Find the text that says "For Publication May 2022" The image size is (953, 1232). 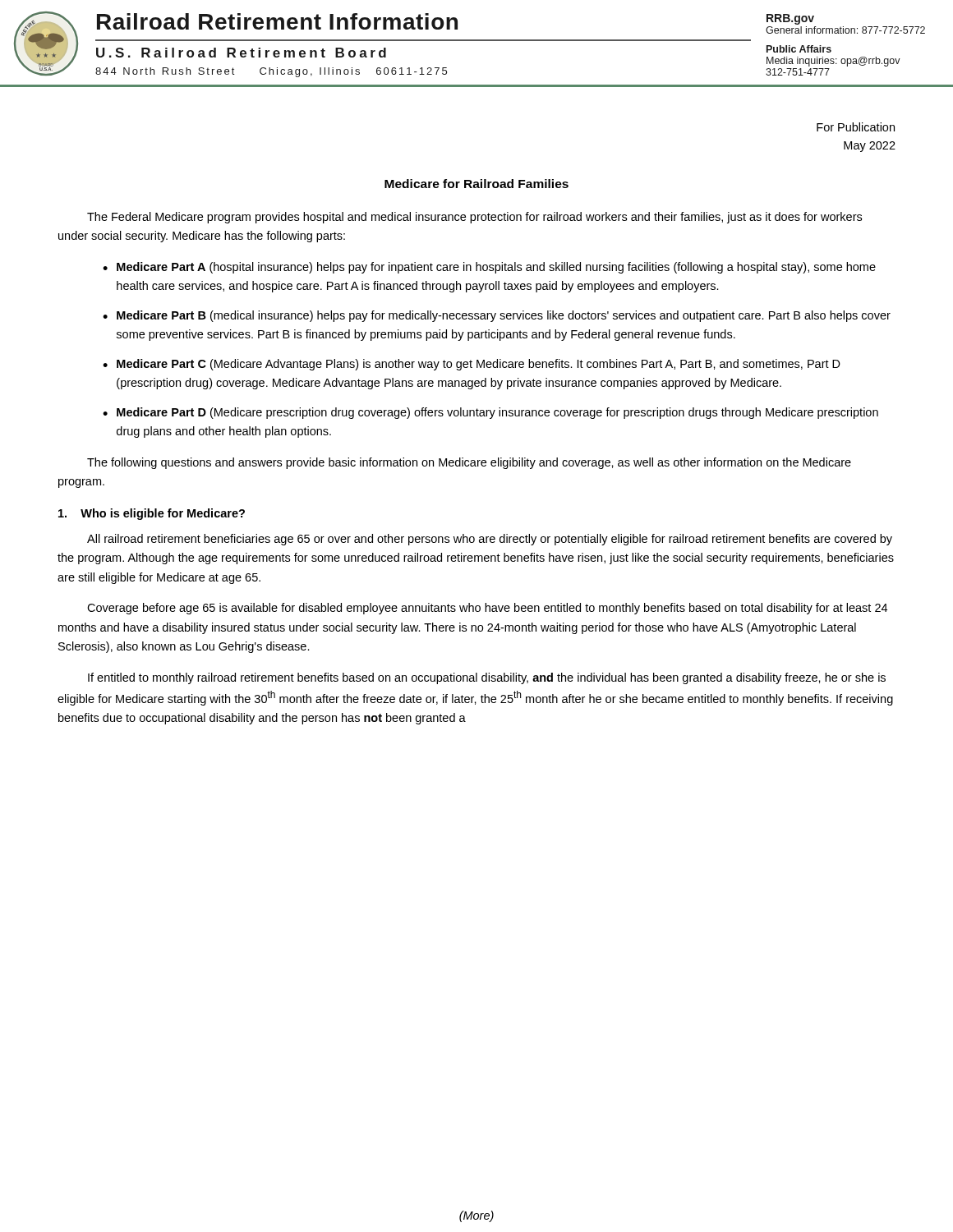click(x=856, y=137)
